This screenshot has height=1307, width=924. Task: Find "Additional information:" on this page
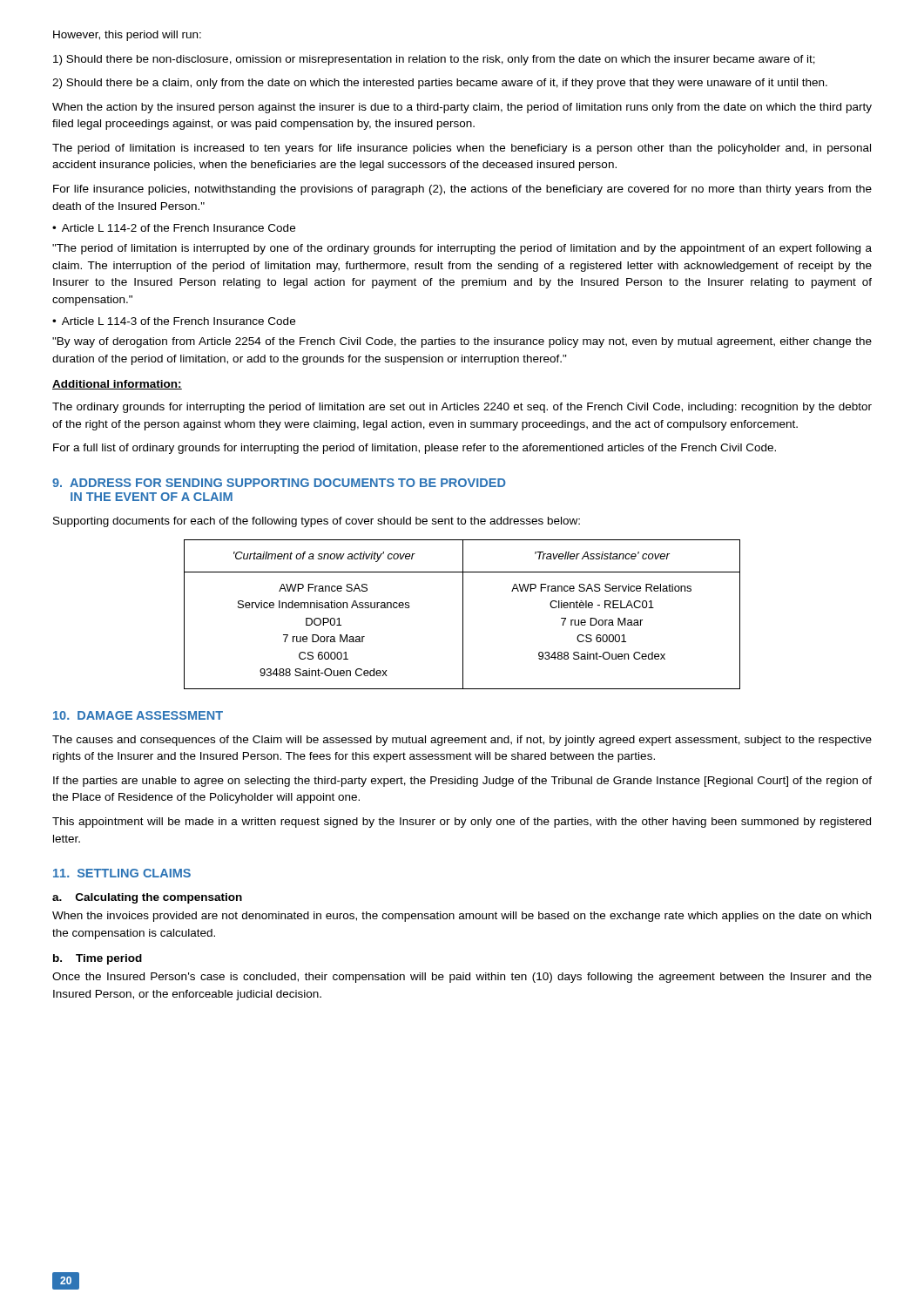(x=117, y=385)
